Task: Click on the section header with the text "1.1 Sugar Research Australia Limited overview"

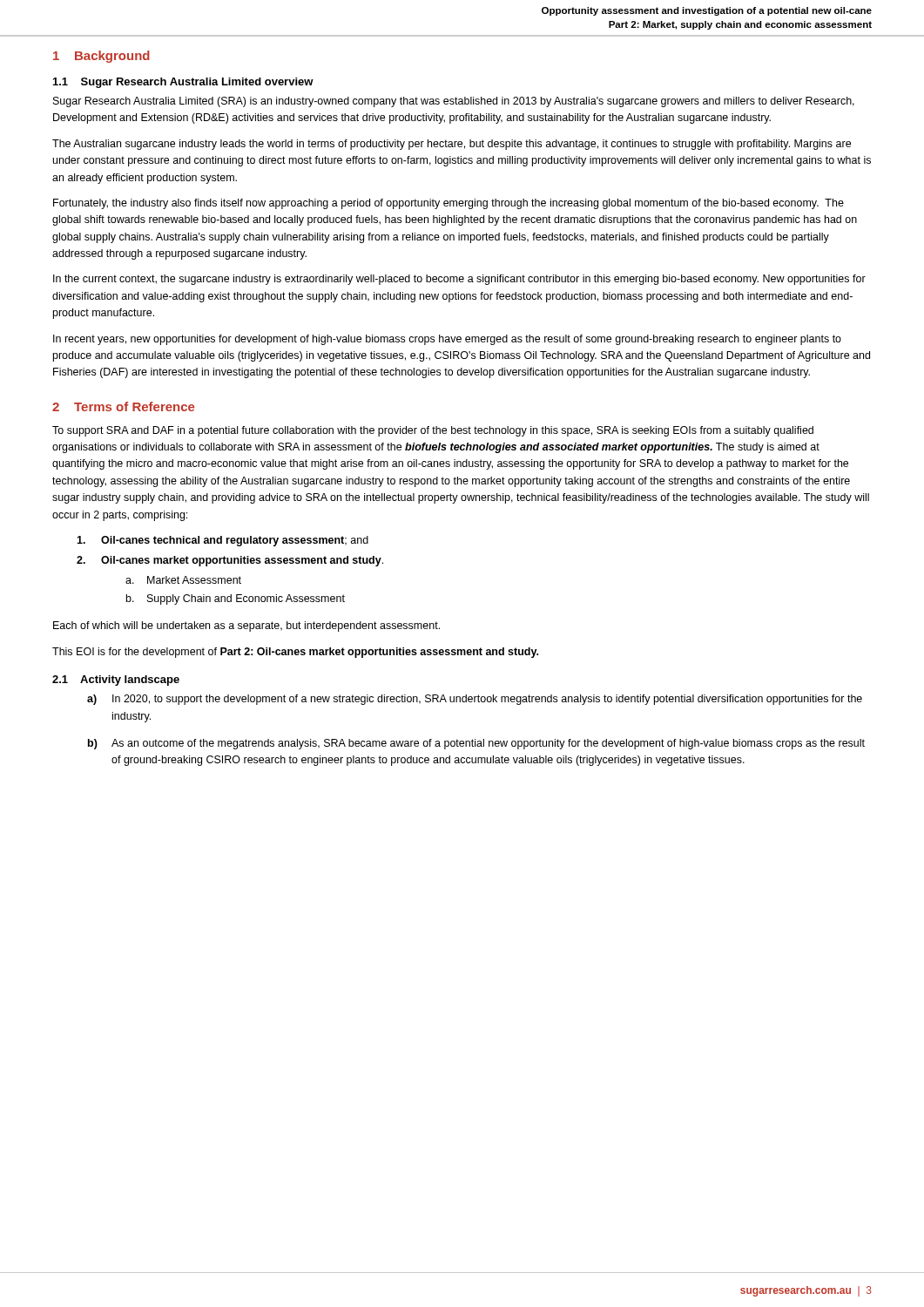Action: (183, 81)
